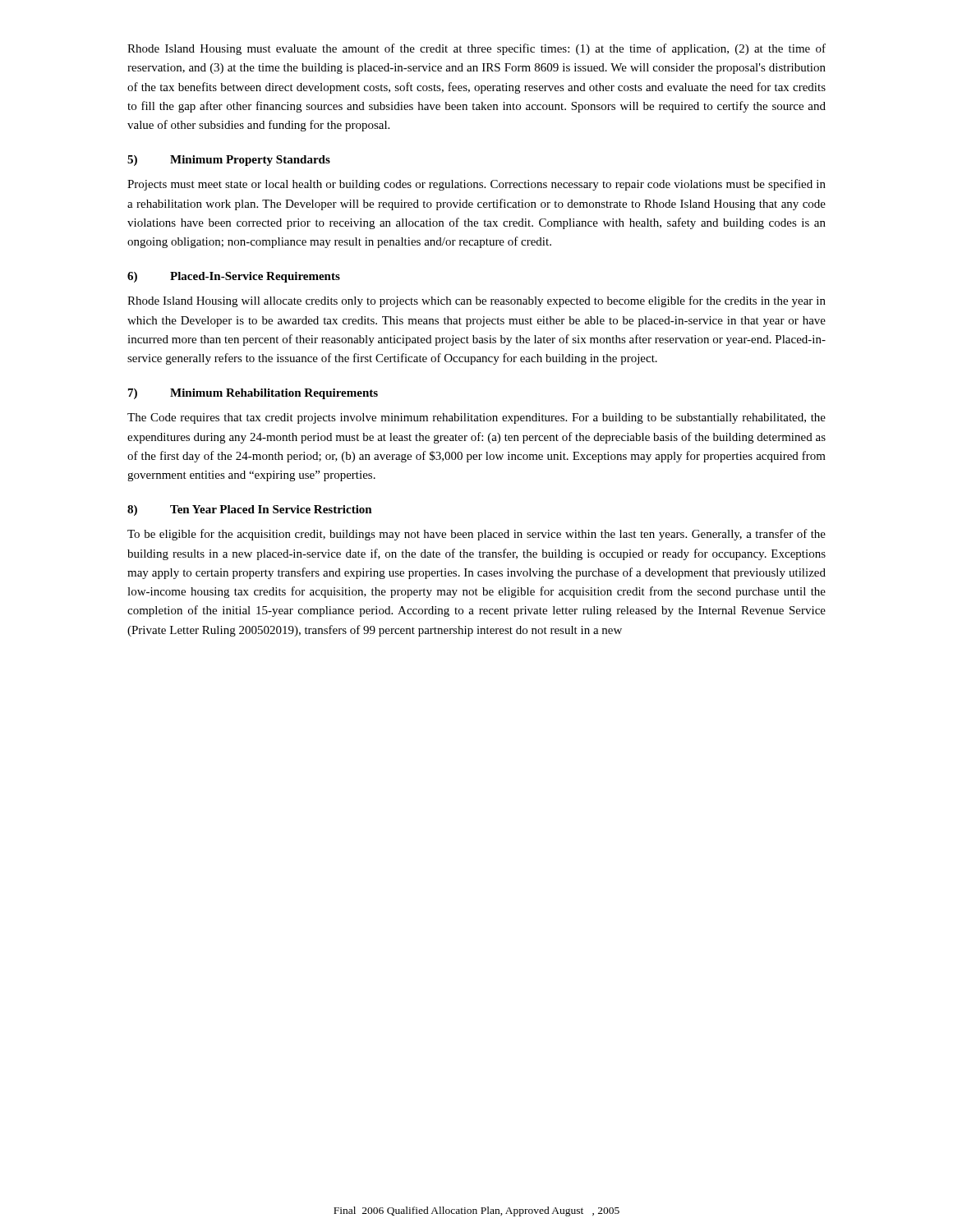
Task: Click on the text block that reads "To be eligible for the acquisition credit,"
Action: point(476,582)
